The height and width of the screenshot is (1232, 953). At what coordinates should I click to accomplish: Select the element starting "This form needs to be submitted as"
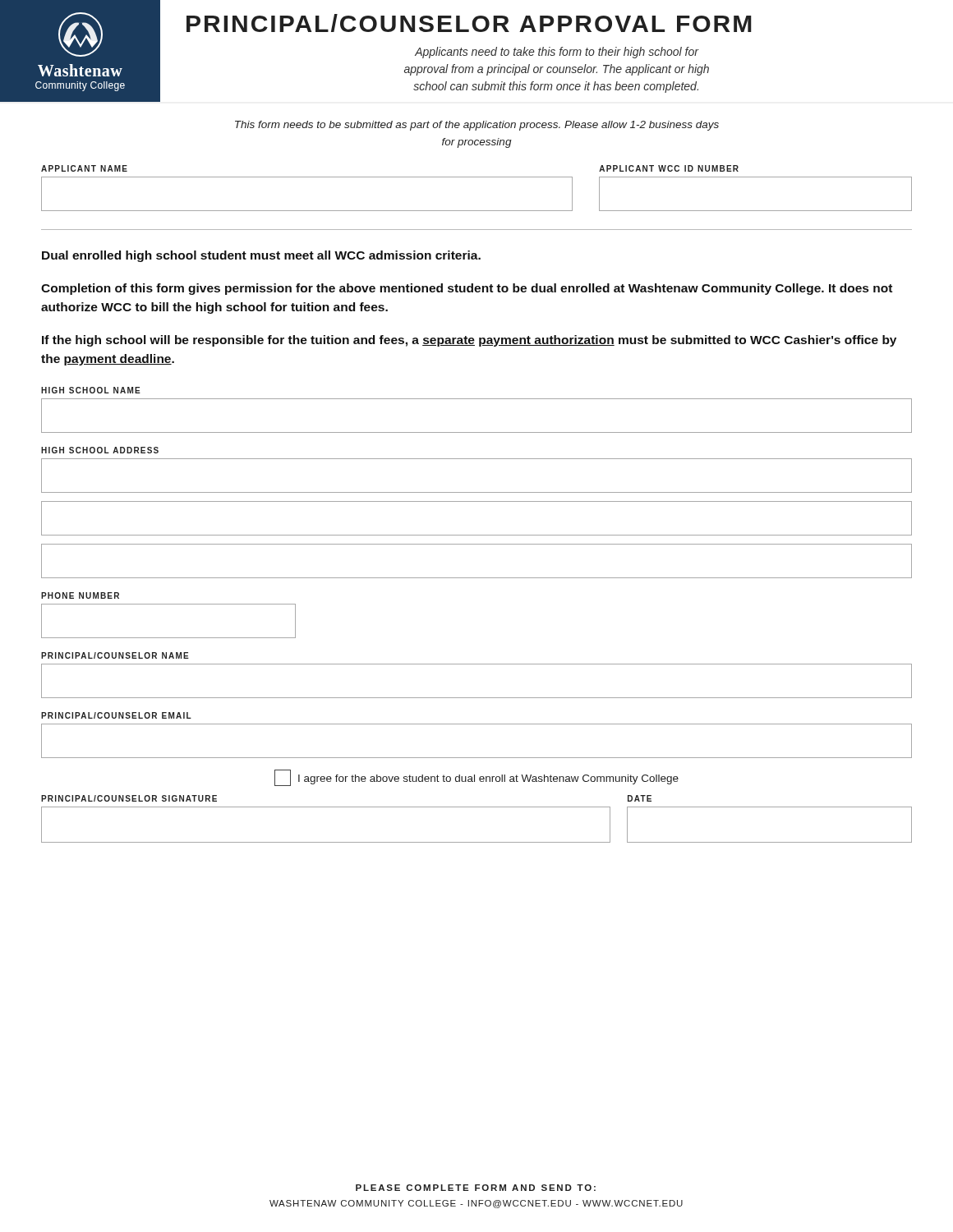(476, 133)
